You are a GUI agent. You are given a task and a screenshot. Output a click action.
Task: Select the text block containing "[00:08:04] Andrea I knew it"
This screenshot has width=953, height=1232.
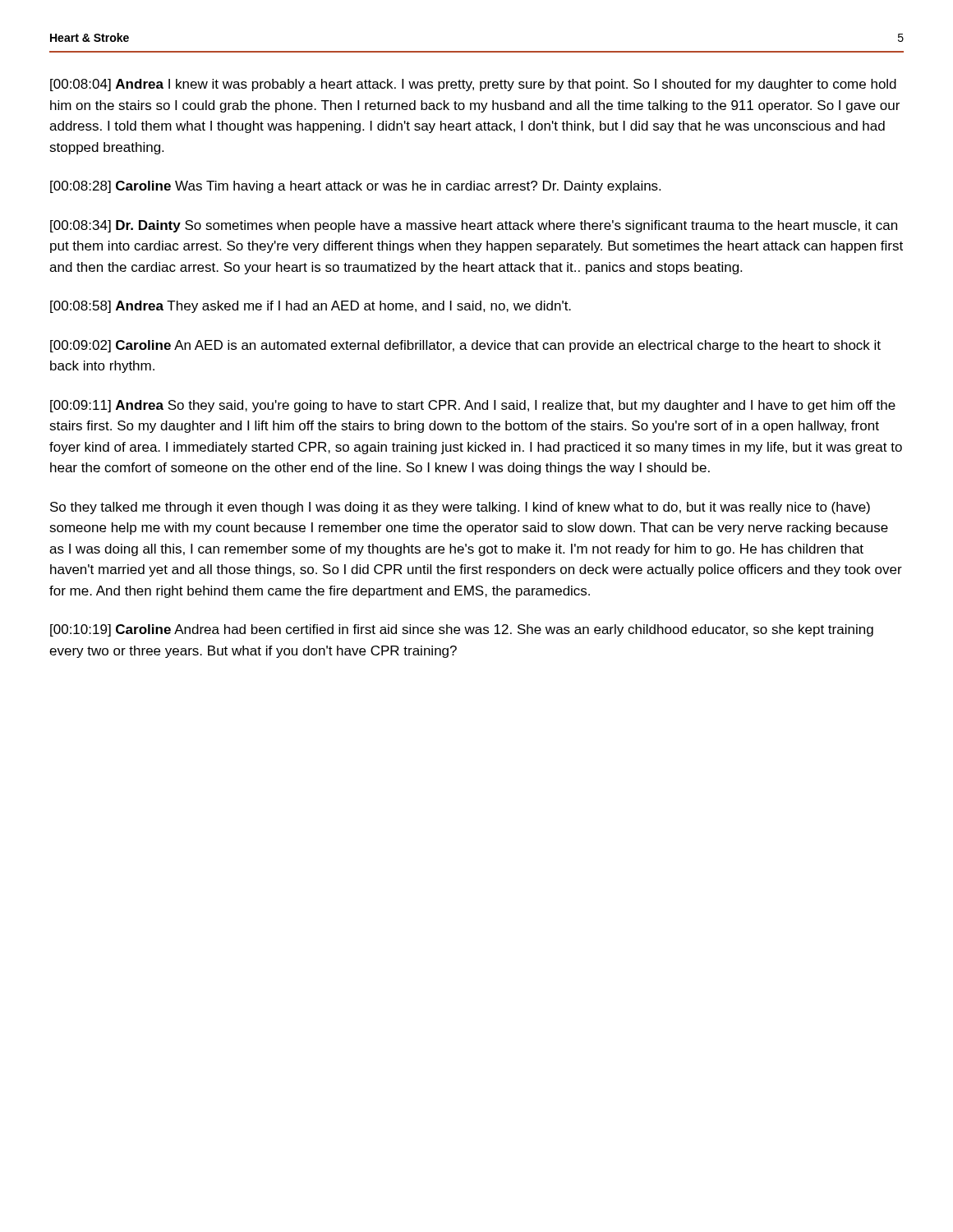click(476, 116)
